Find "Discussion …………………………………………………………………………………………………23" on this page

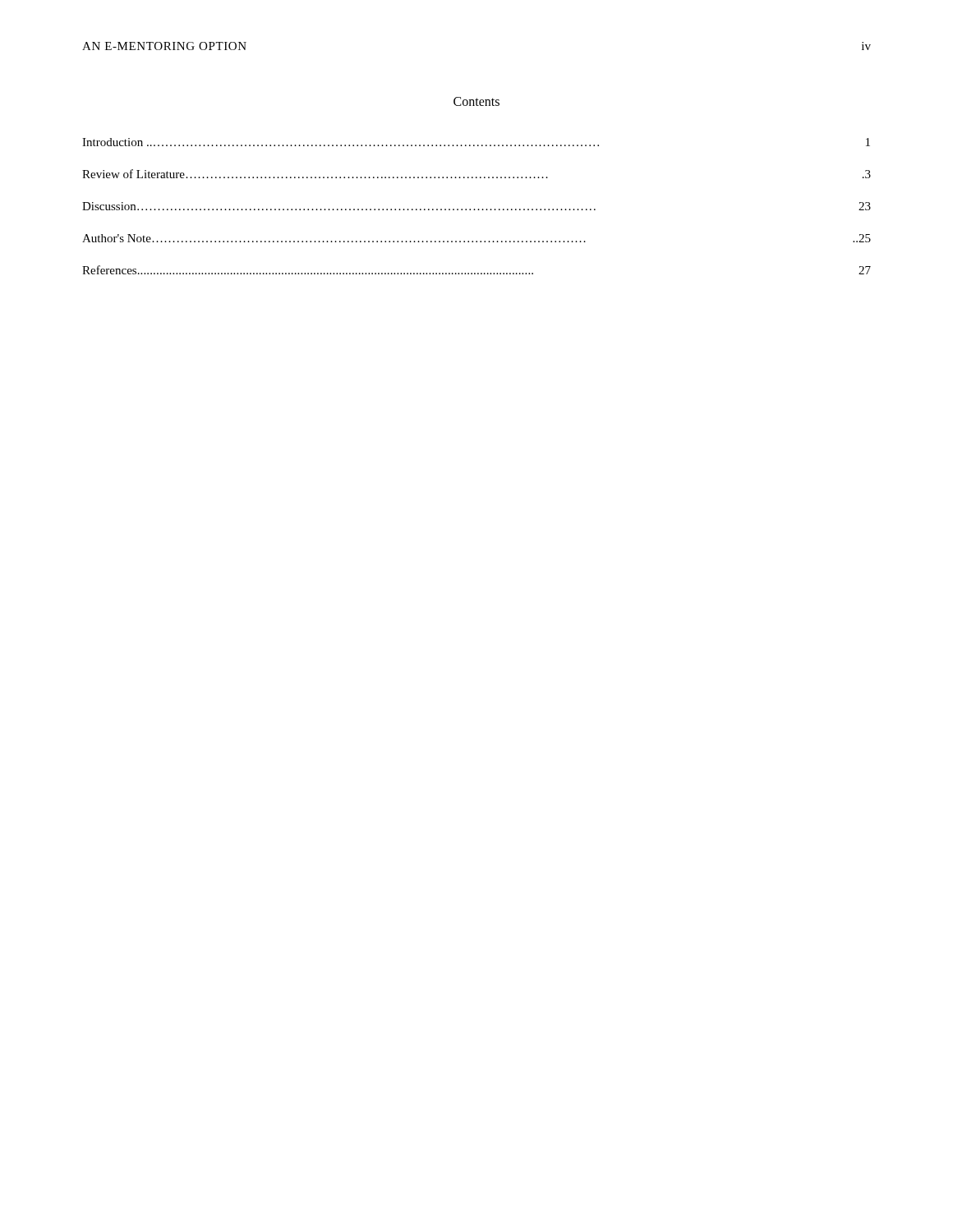[476, 207]
